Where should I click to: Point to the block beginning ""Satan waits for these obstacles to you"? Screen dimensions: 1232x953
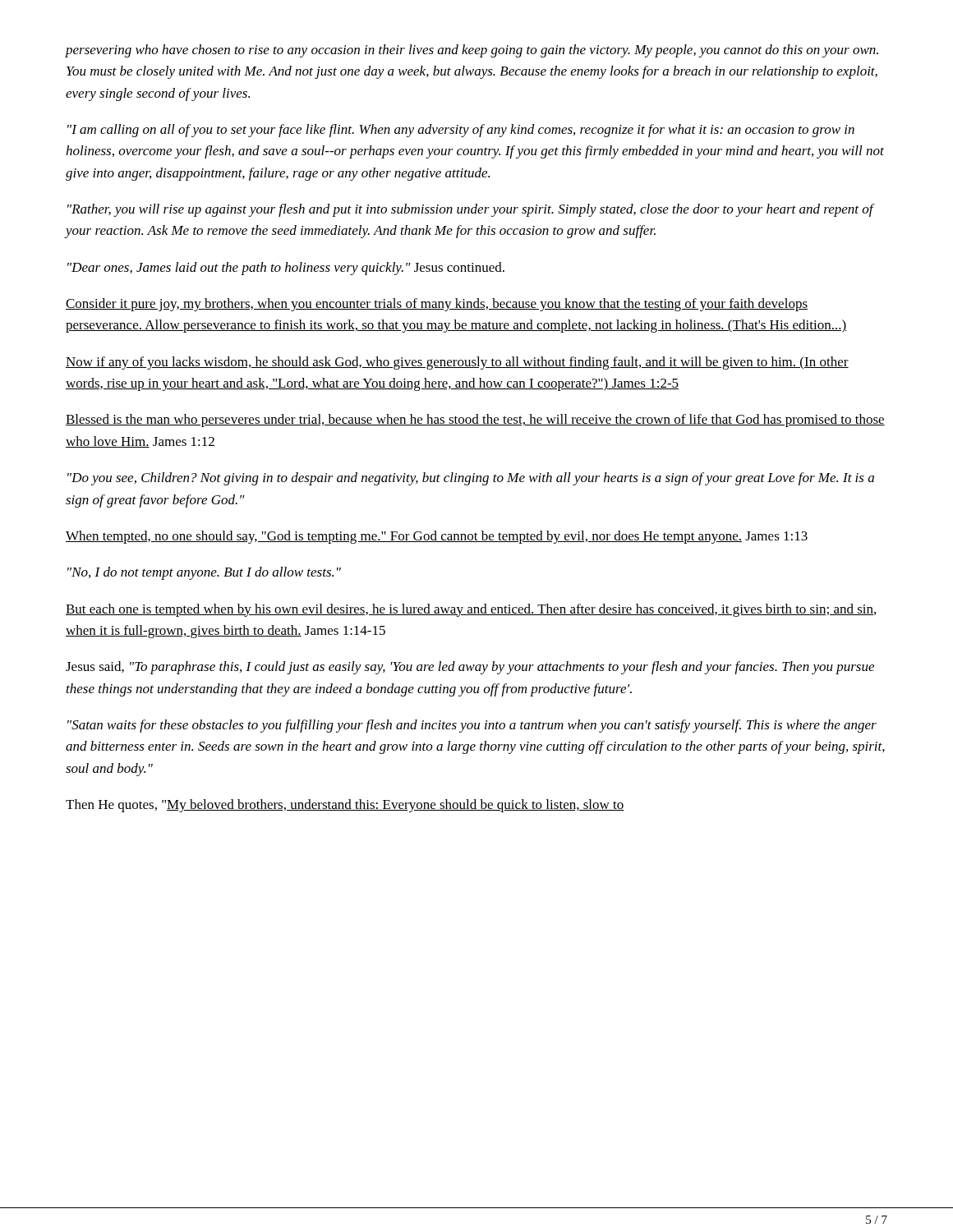475,746
